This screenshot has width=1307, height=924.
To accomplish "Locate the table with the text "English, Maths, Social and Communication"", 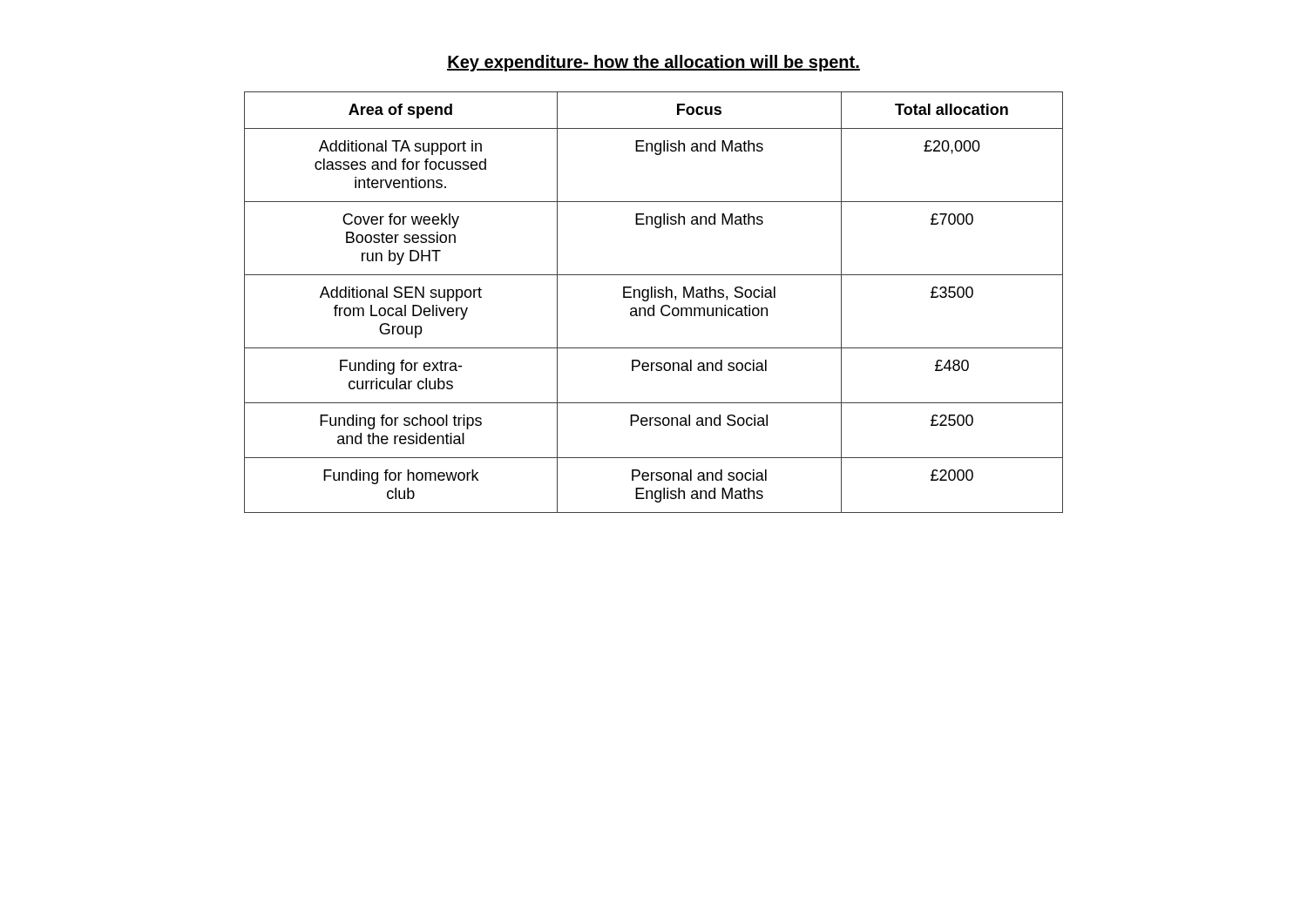I will pyautogui.click(x=654, y=302).
